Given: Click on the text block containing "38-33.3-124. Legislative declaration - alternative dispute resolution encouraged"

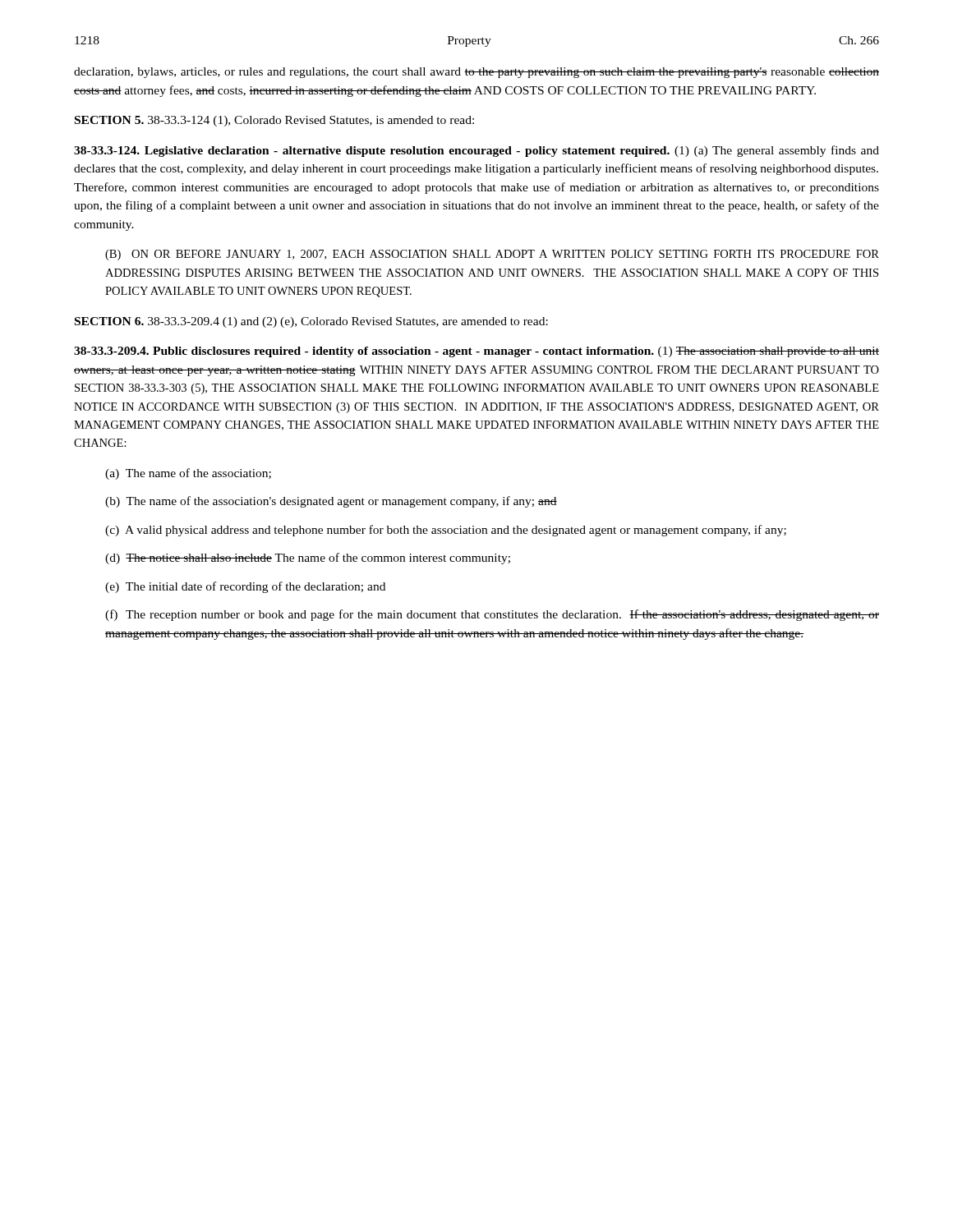Looking at the screenshot, I should pos(476,187).
